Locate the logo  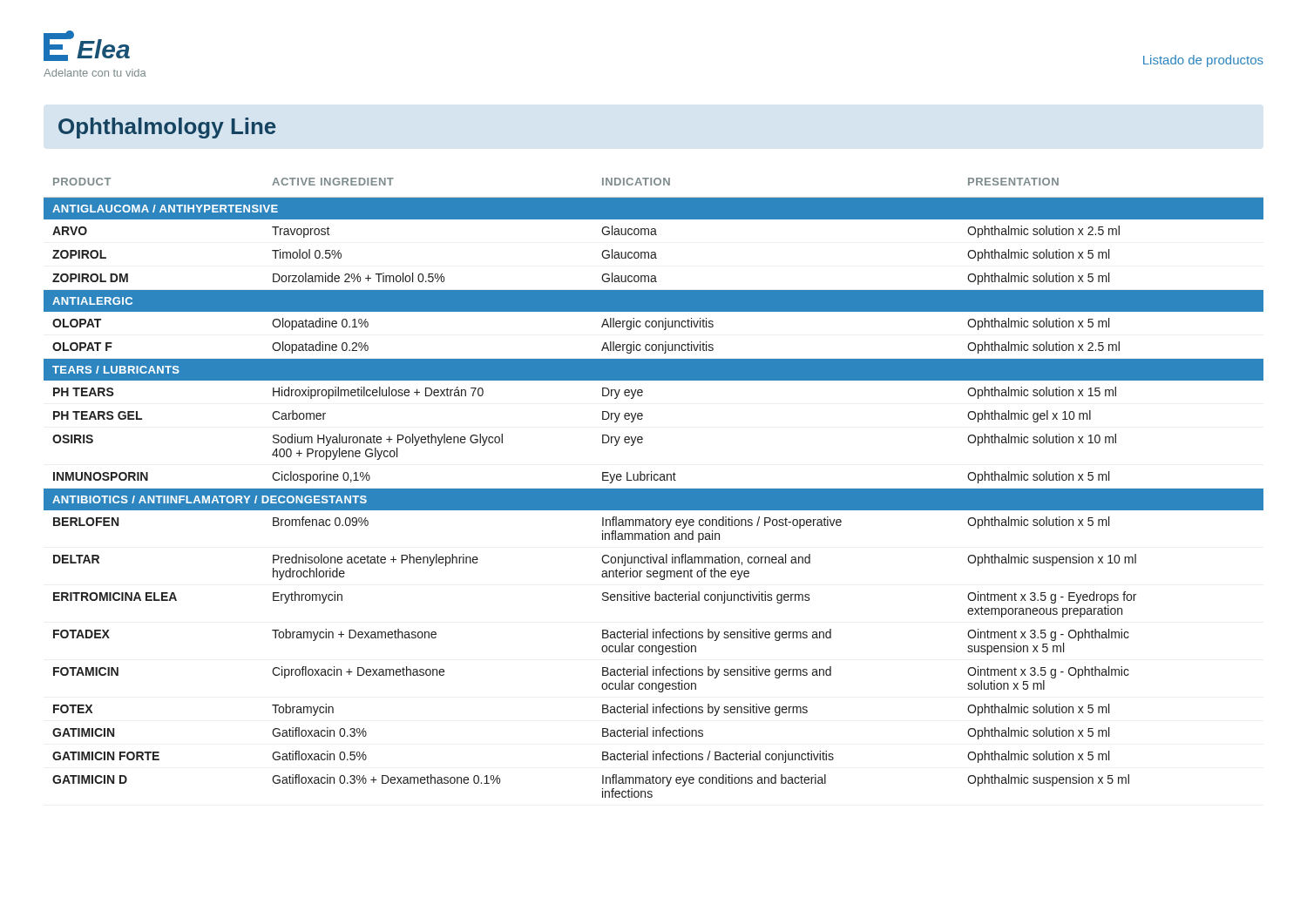coord(113,57)
